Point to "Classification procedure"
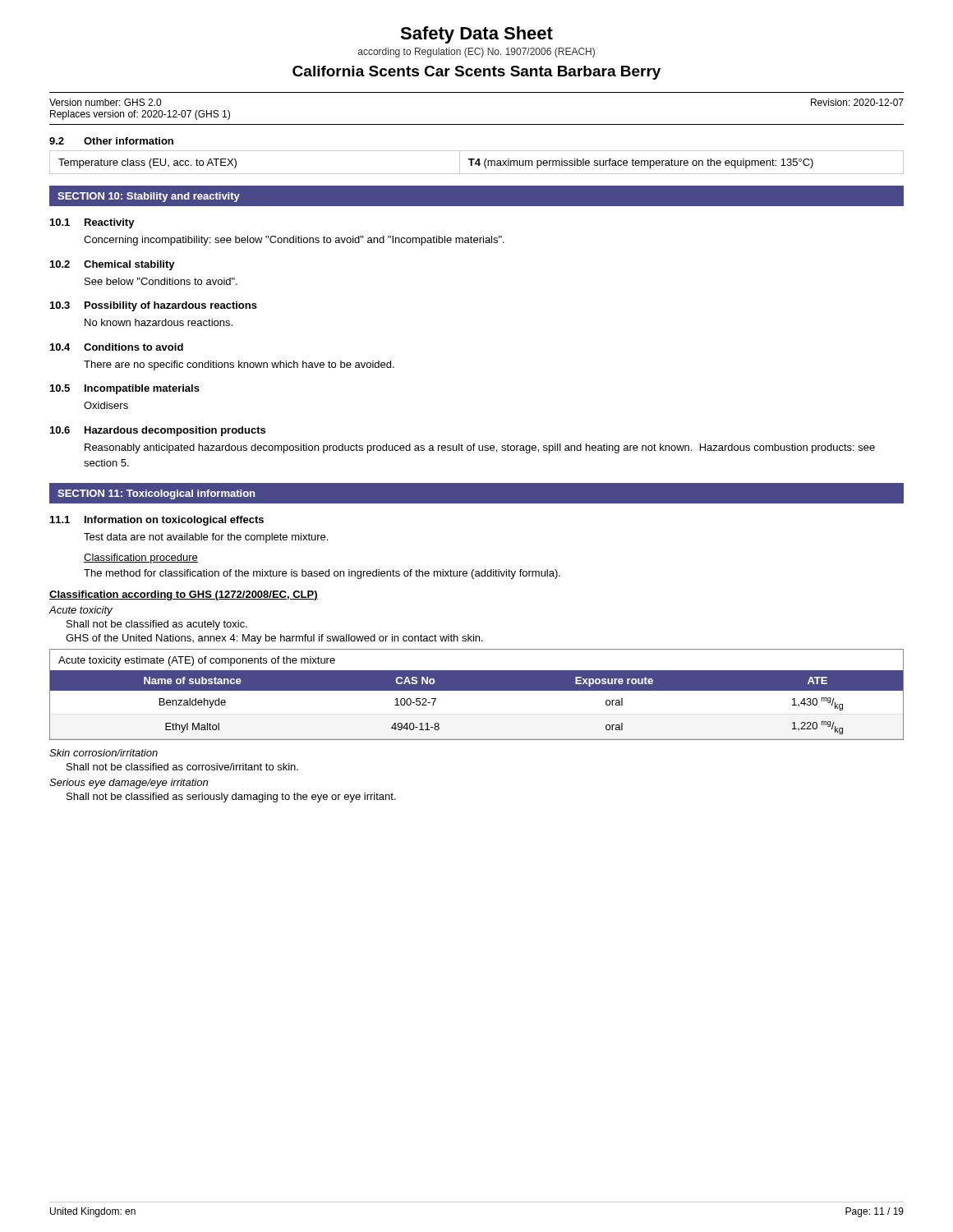Screen dimensions: 1232x953 [141, 557]
